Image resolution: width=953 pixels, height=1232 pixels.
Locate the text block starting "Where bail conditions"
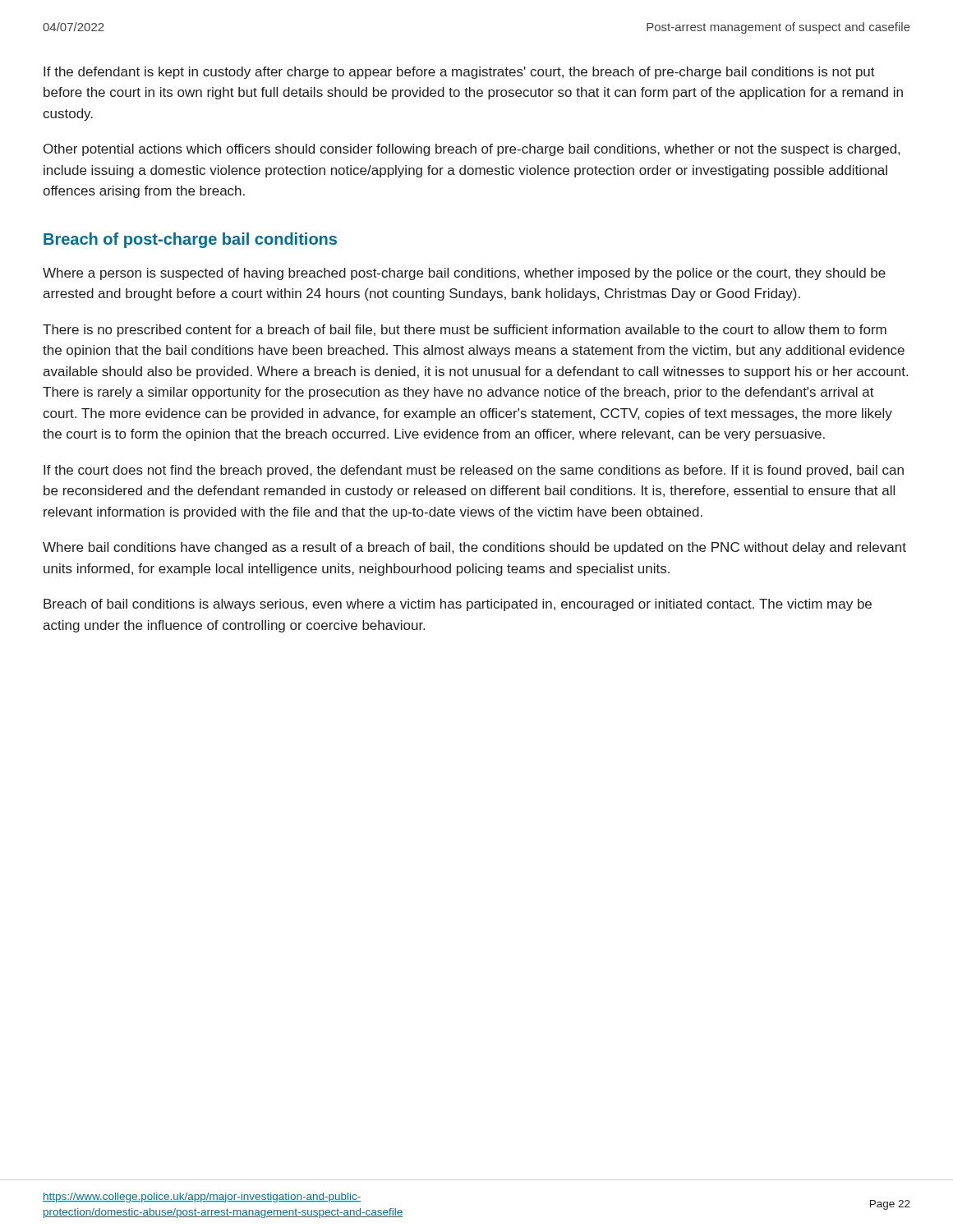[x=476, y=558]
